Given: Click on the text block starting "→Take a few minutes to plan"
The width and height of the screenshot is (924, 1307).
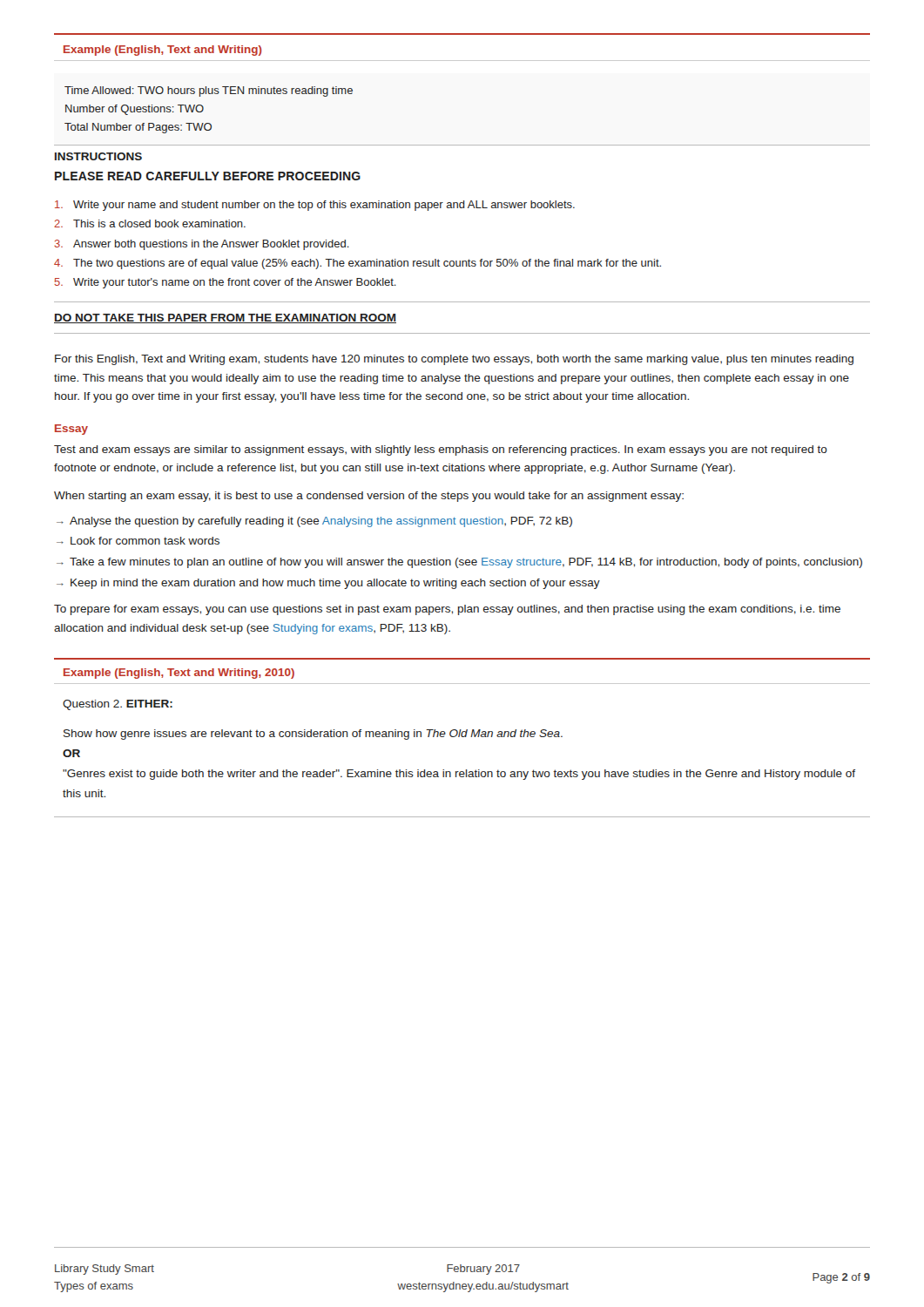Looking at the screenshot, I should point(458,563).
